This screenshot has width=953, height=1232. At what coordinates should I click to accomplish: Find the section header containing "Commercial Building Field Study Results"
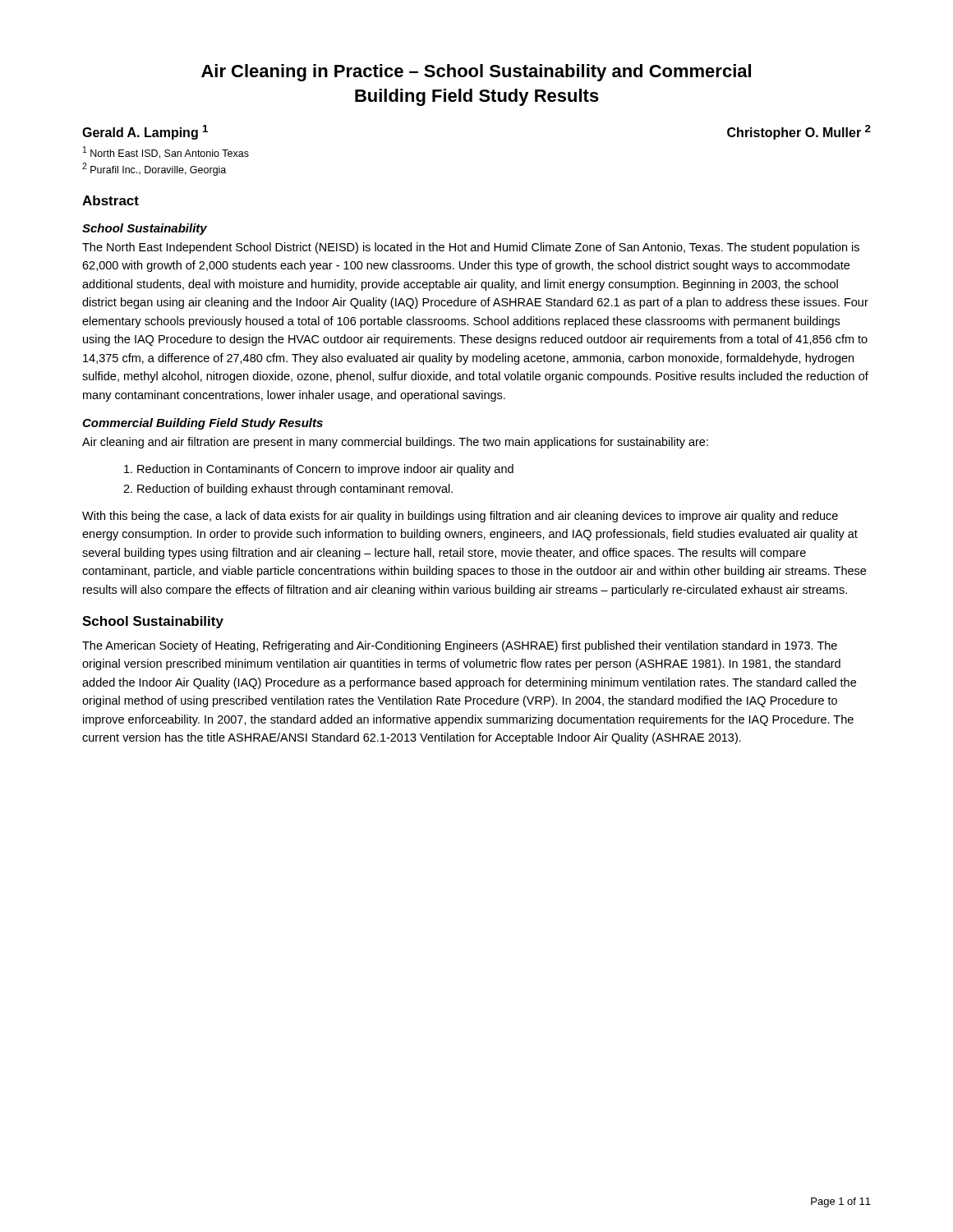203,423
